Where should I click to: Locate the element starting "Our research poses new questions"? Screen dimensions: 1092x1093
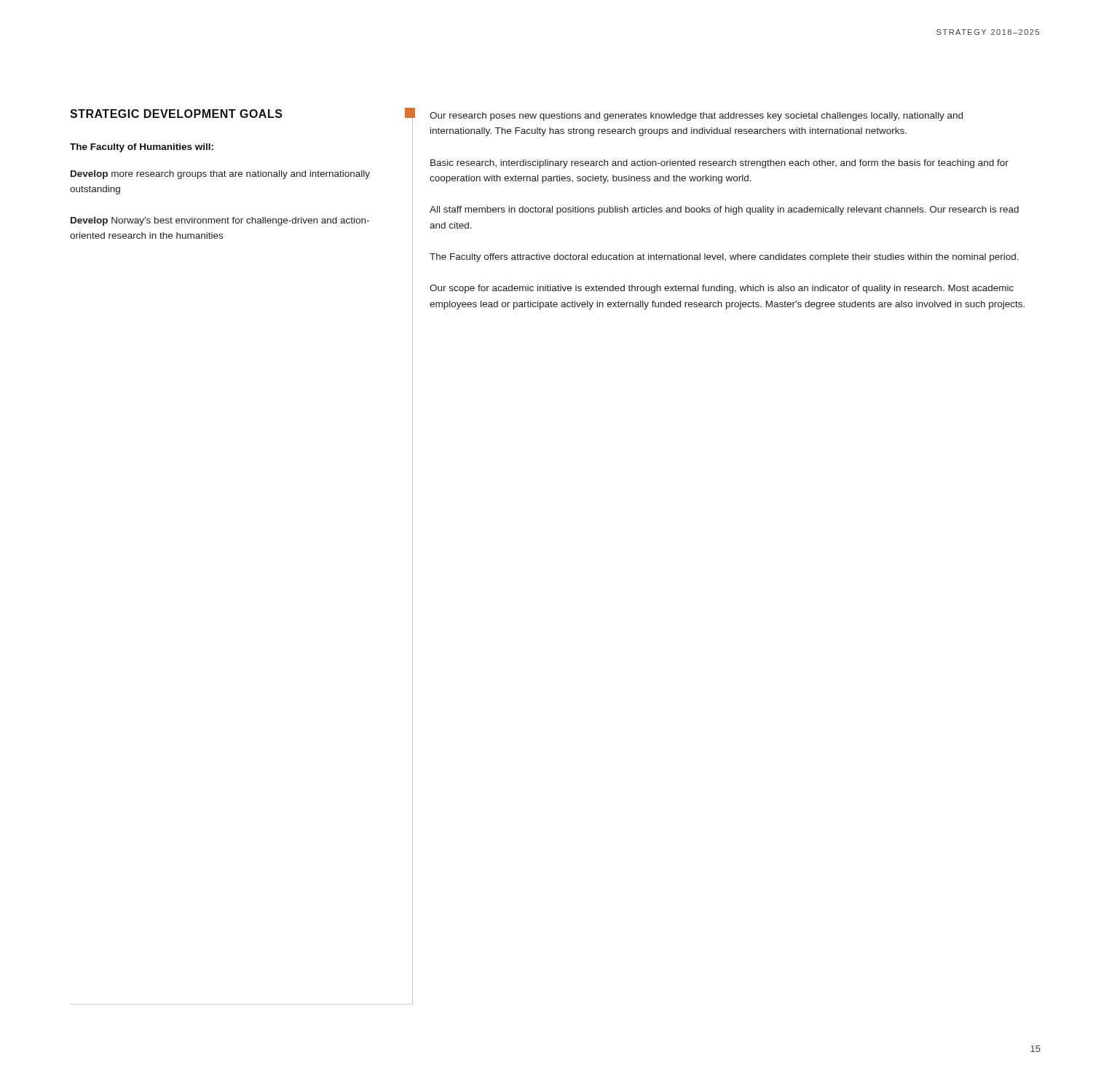point(697,123)
